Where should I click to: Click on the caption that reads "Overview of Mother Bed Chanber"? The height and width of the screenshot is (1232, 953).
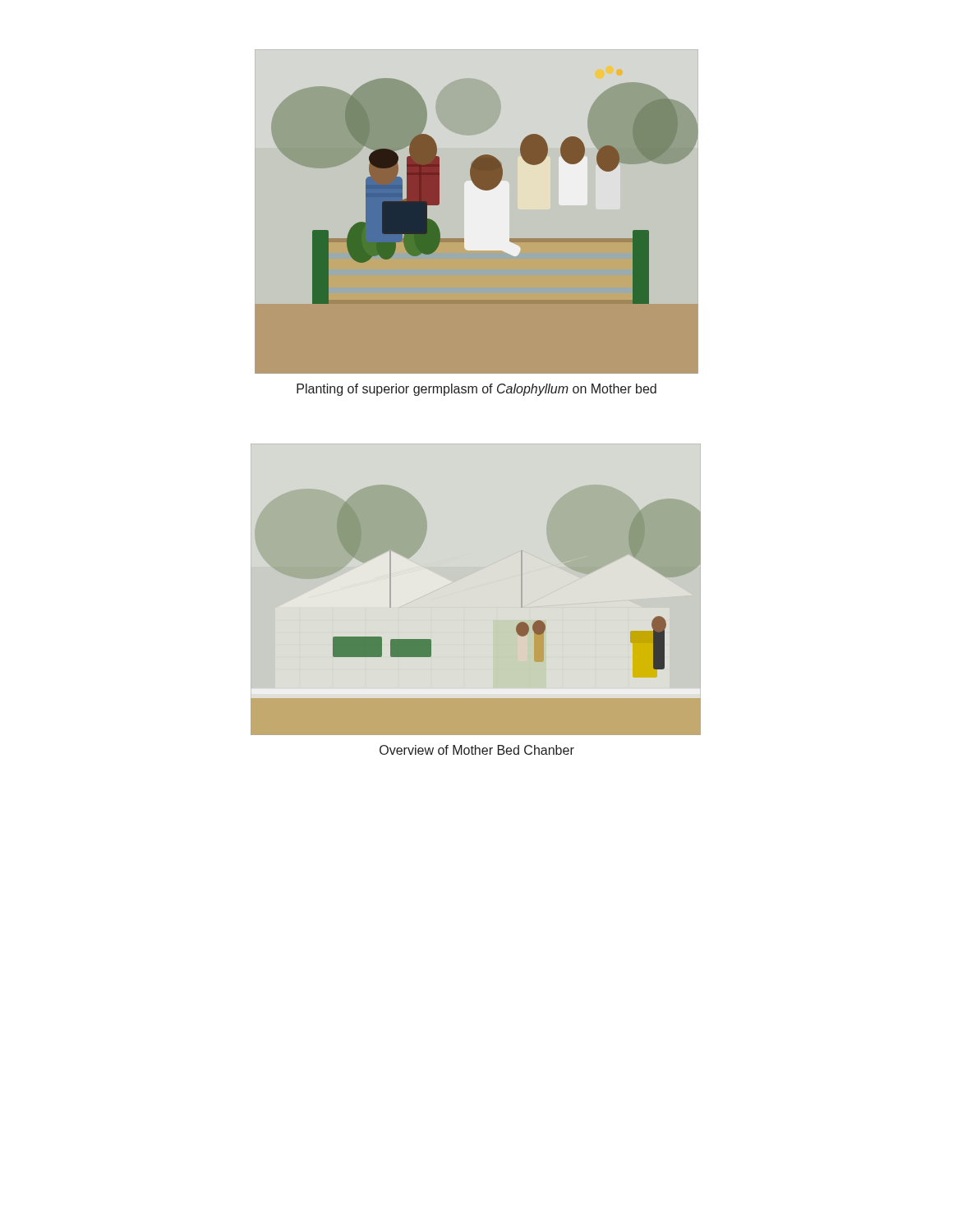[x=476, y=750]
